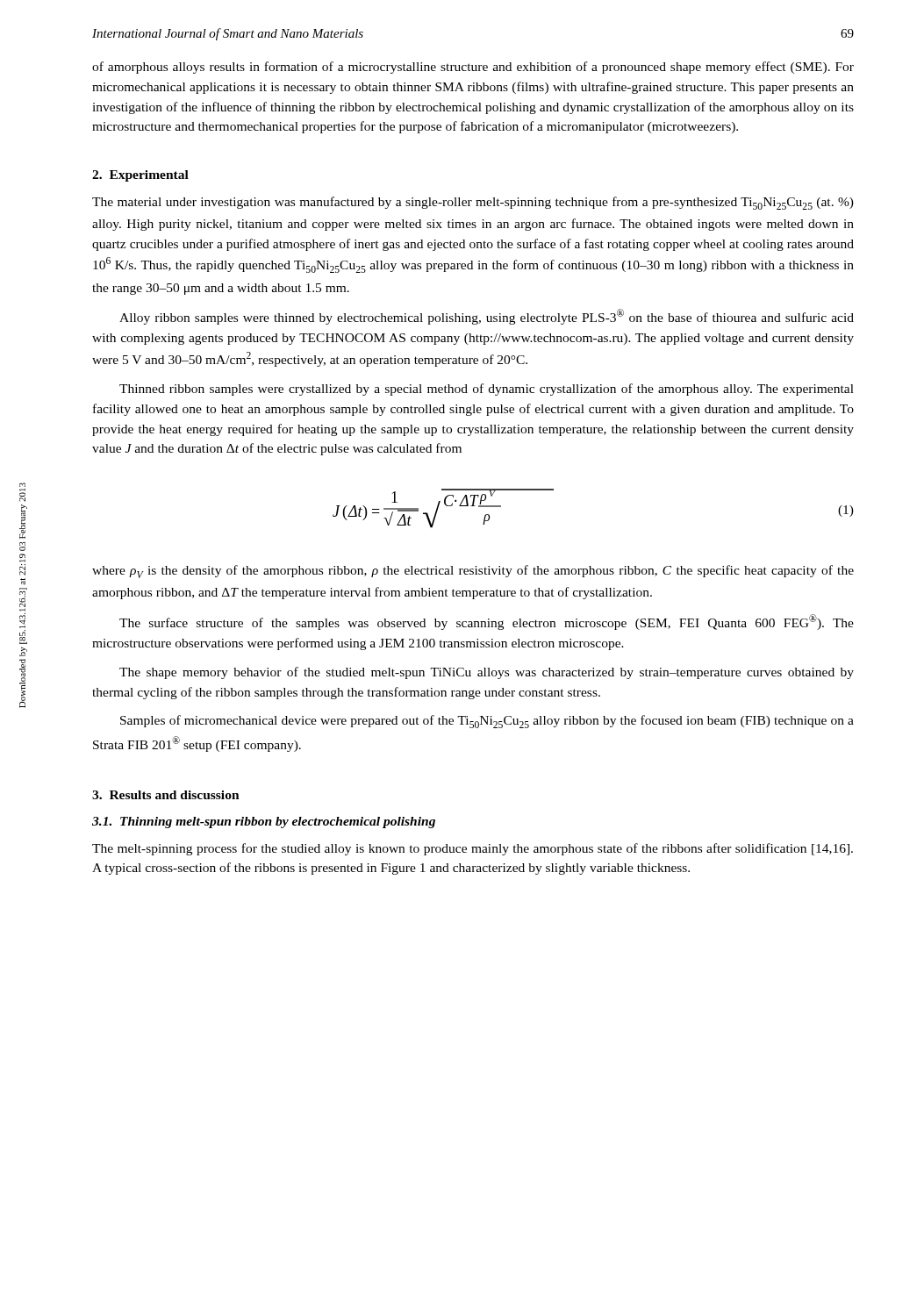The image size is (924, 1316).
Task: Click where it says "3. Results and discussion"
Action: [x=166, y=794]
